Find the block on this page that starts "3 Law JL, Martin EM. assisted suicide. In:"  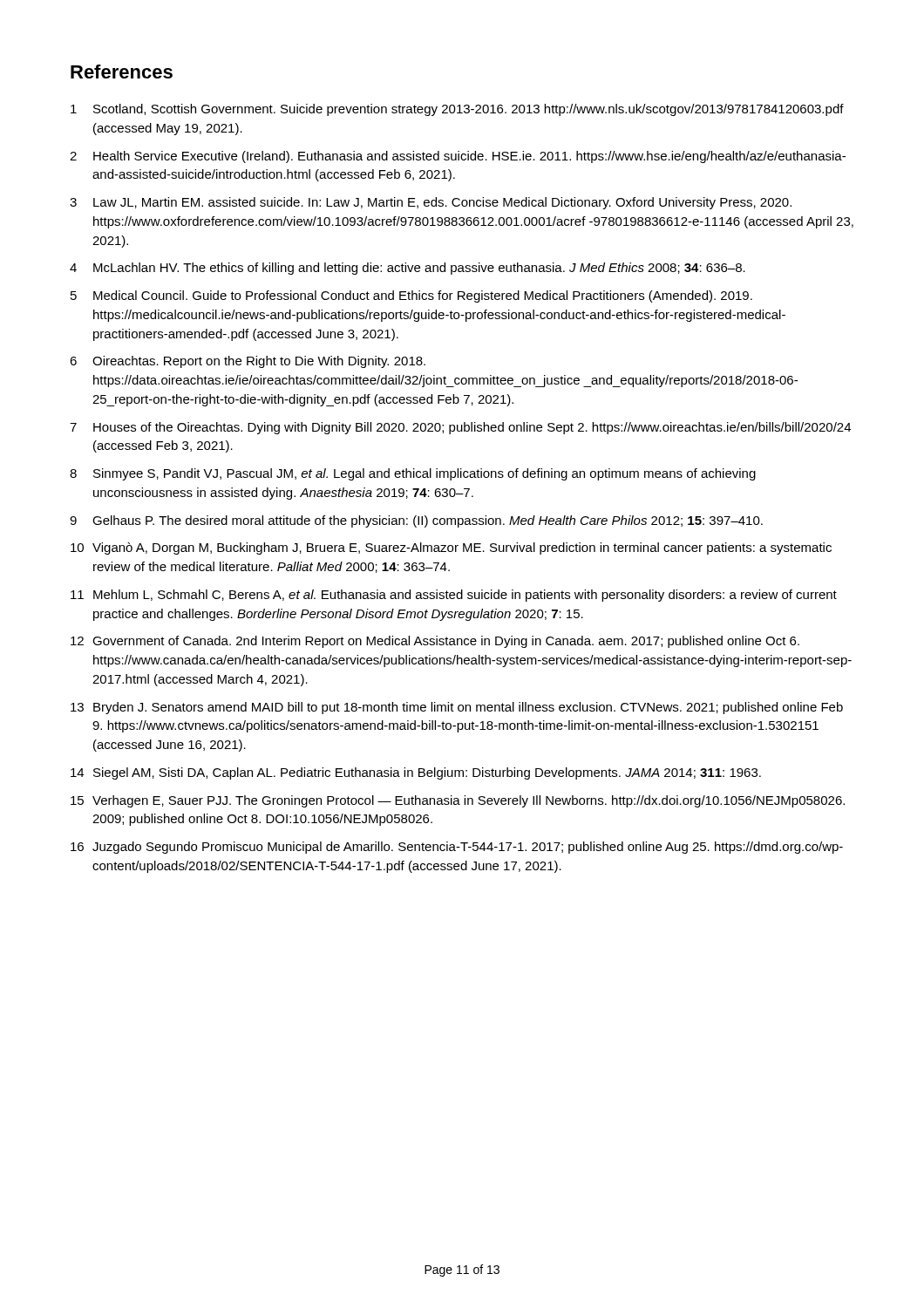tap(462, 221)
